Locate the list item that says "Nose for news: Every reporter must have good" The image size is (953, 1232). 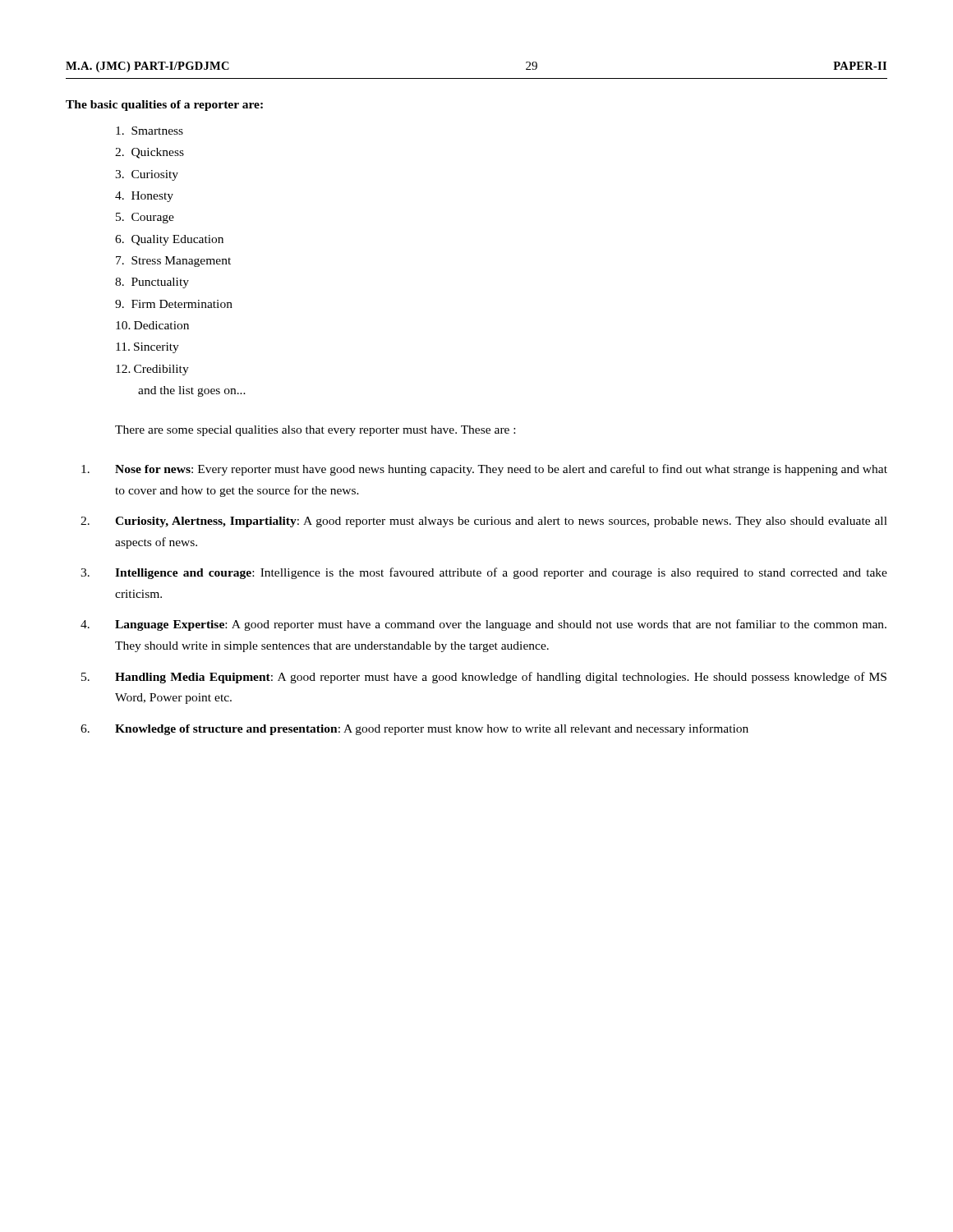(484, 477)
